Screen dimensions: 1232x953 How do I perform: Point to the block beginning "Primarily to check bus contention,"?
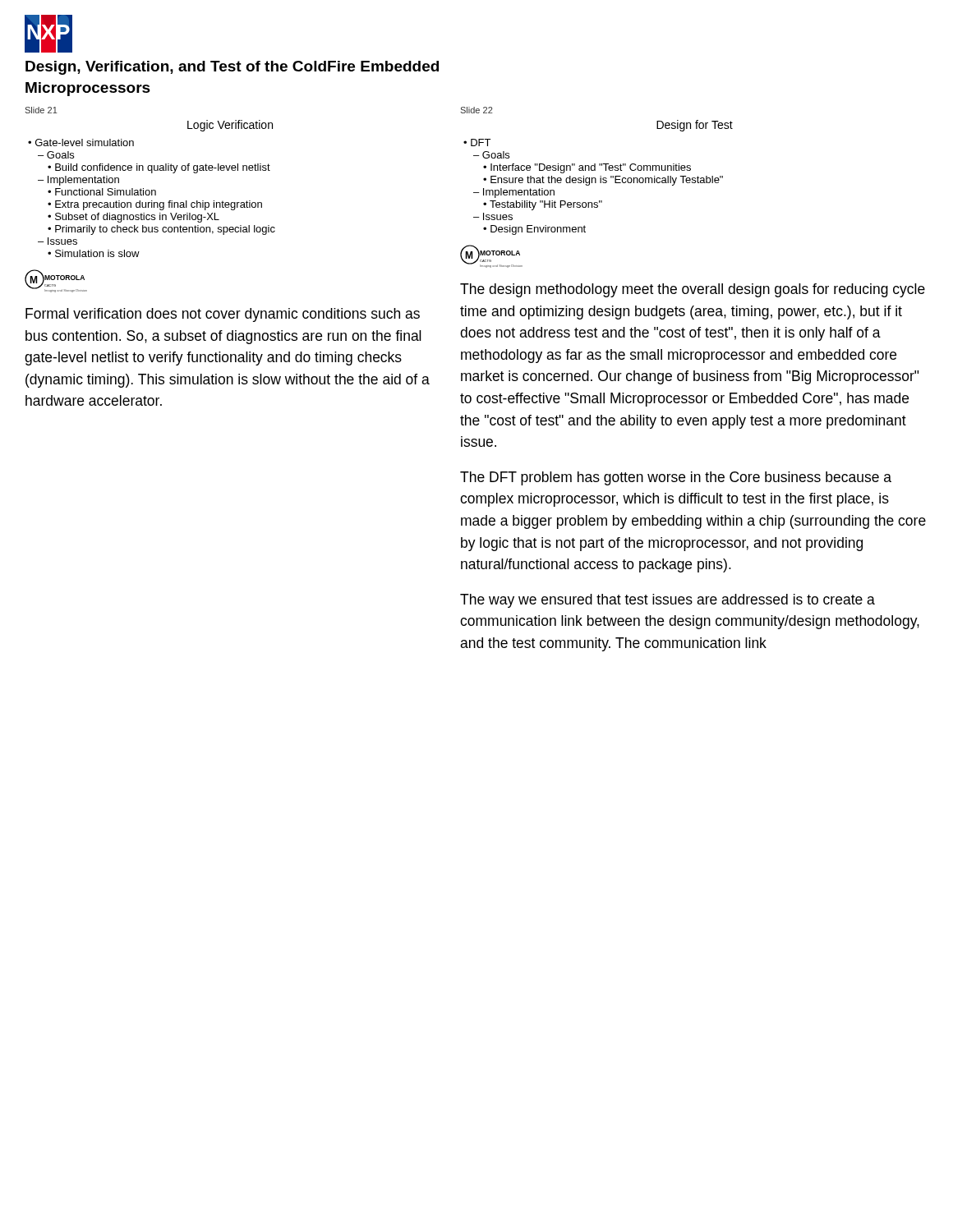point(165,229)
